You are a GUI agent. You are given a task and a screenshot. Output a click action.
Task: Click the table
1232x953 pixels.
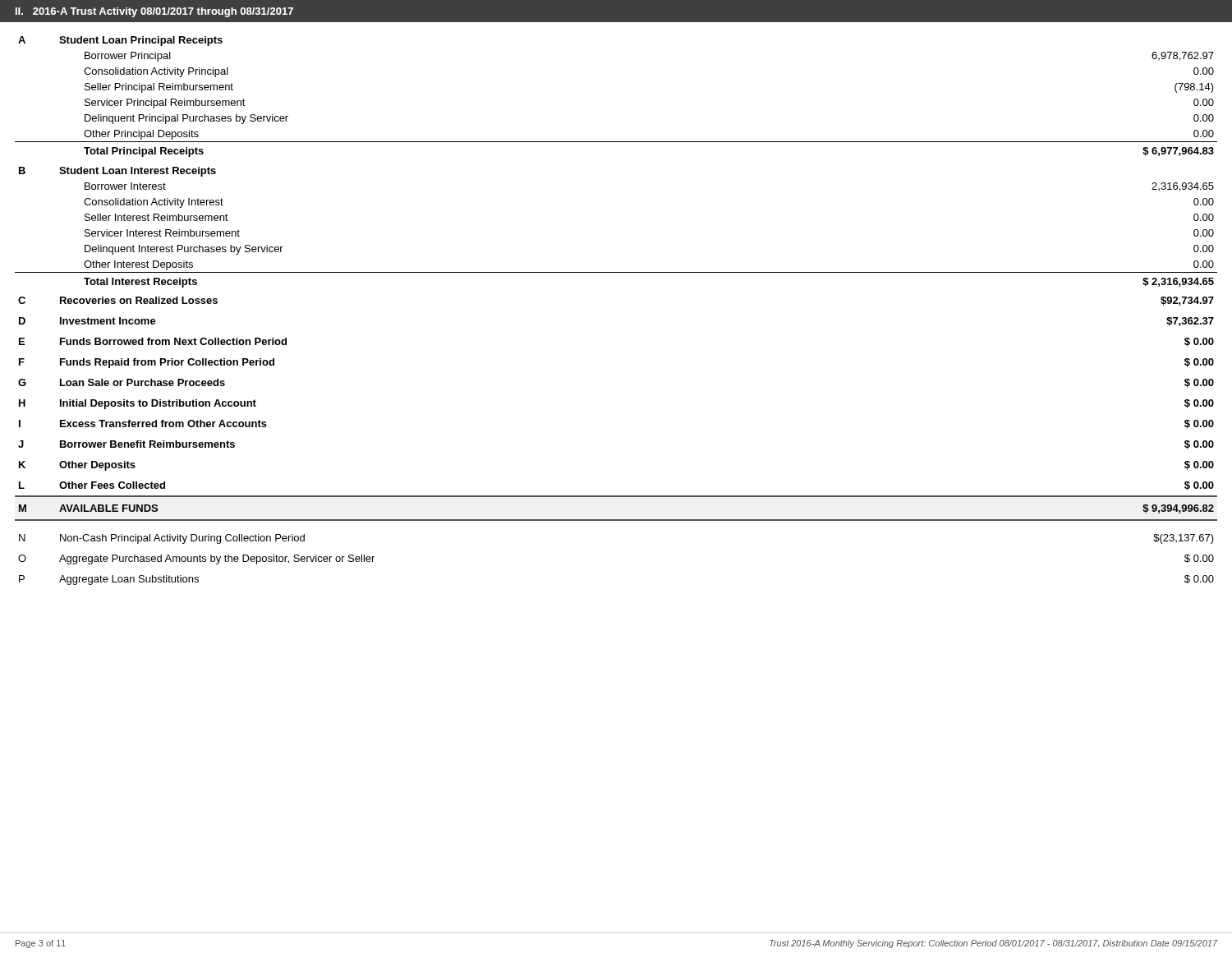click(x=616, y=309)
